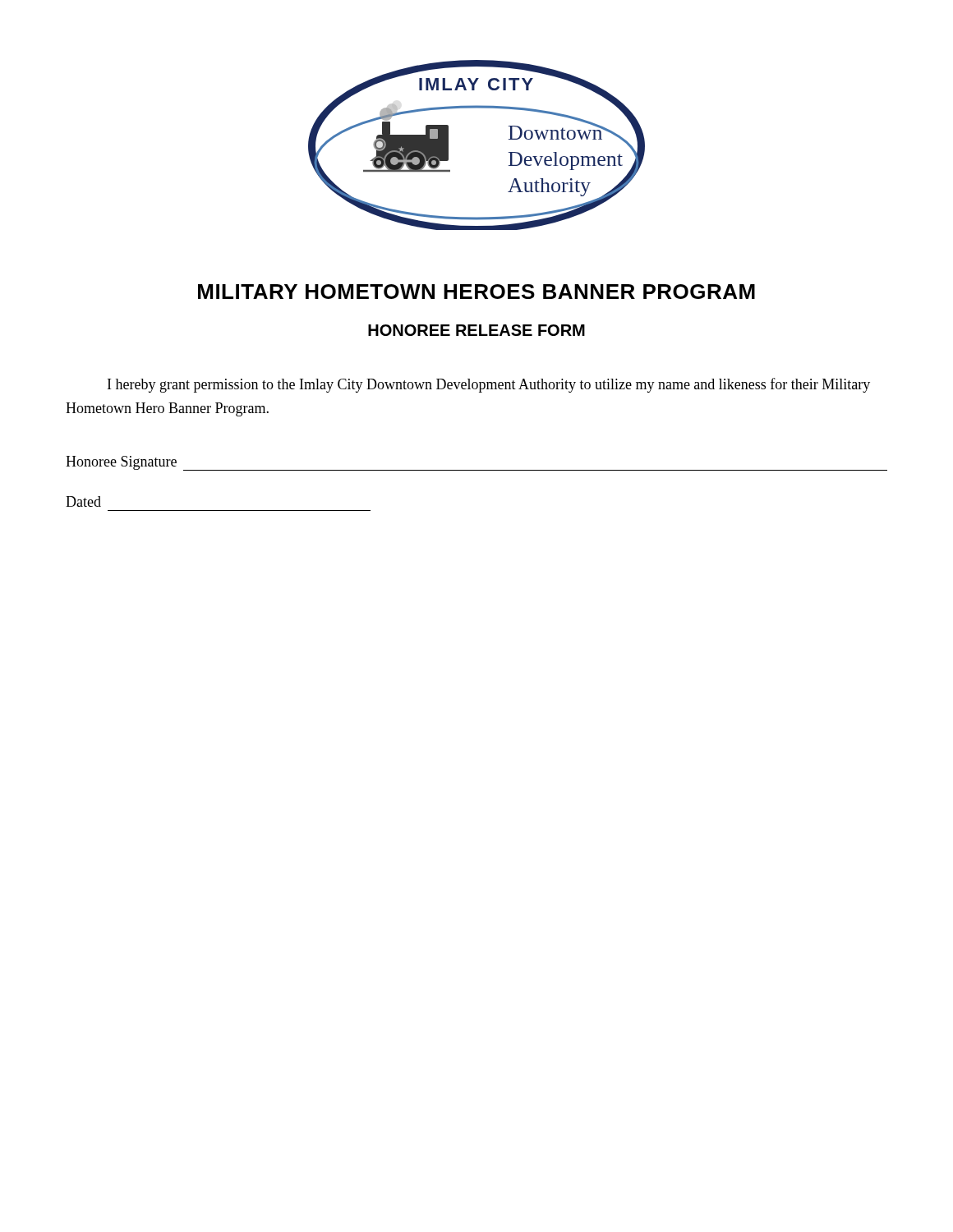Locate the block starting "I hereby grant permission to the Imlay City"
Image resolution: width=953 pixels, height=1232 pixels.
pyautogui.click(x=468, y=396)
